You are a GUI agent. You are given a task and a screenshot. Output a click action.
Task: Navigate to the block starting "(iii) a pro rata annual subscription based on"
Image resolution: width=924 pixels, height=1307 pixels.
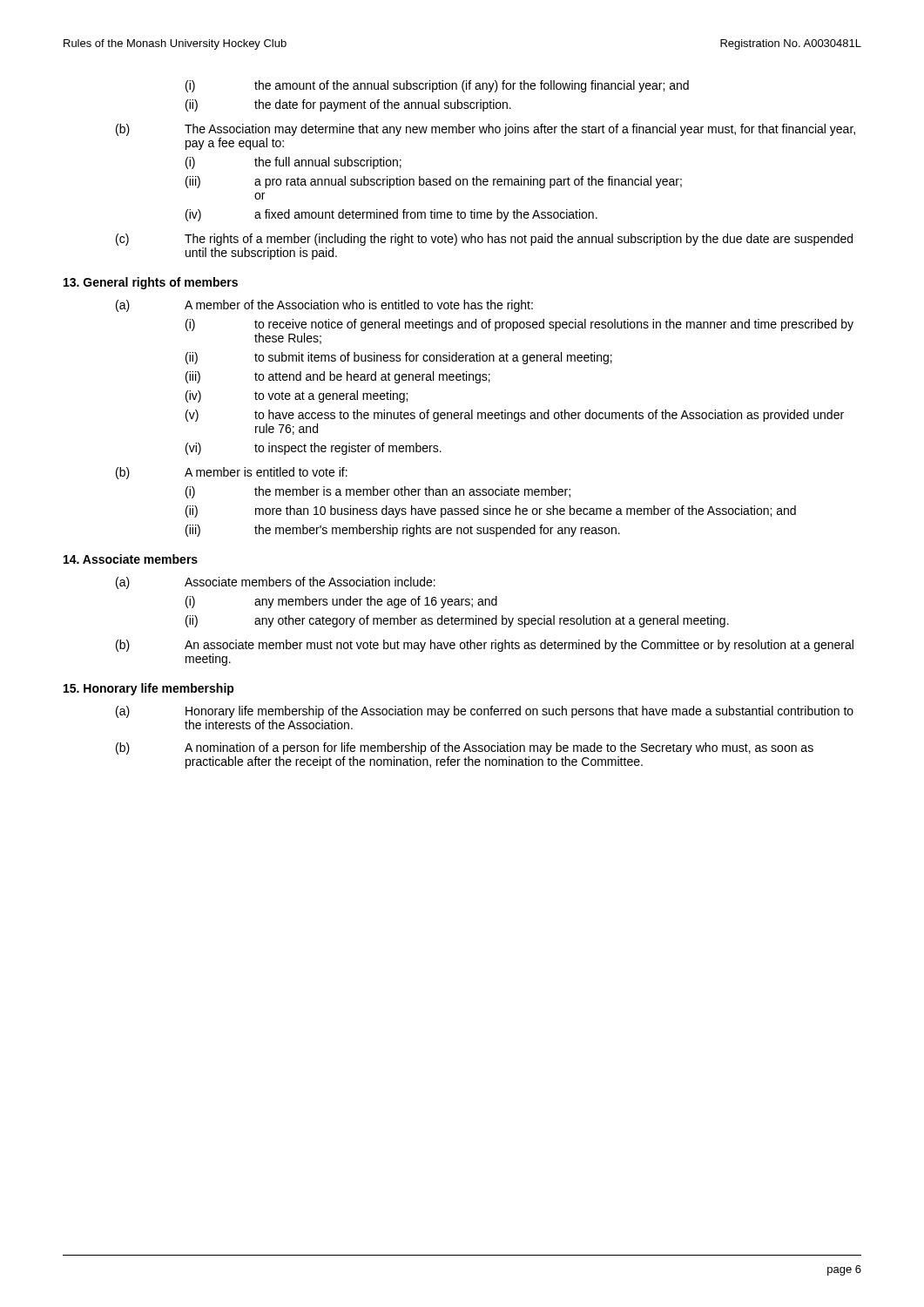point(523,188)
